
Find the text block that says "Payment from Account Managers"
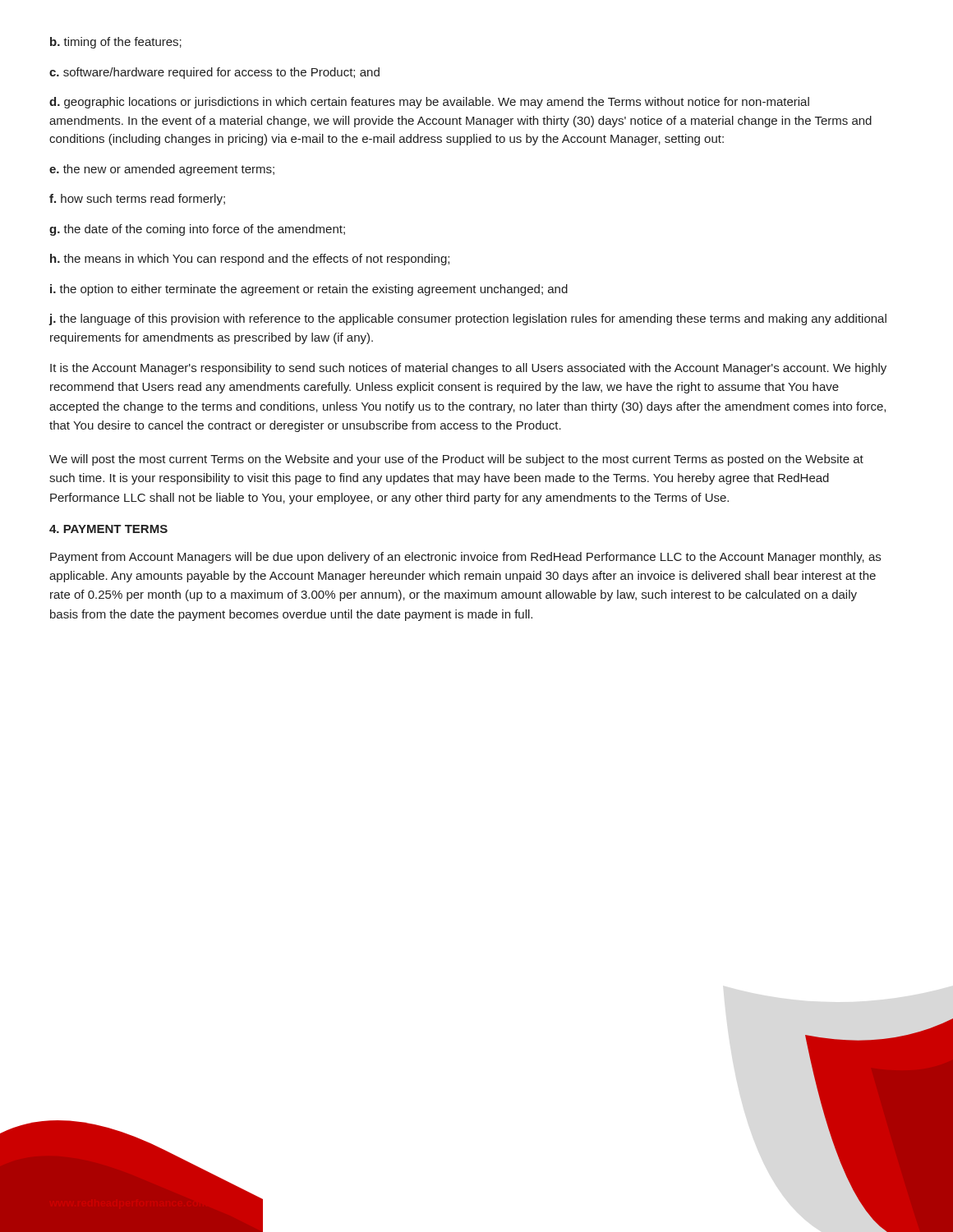465,585
